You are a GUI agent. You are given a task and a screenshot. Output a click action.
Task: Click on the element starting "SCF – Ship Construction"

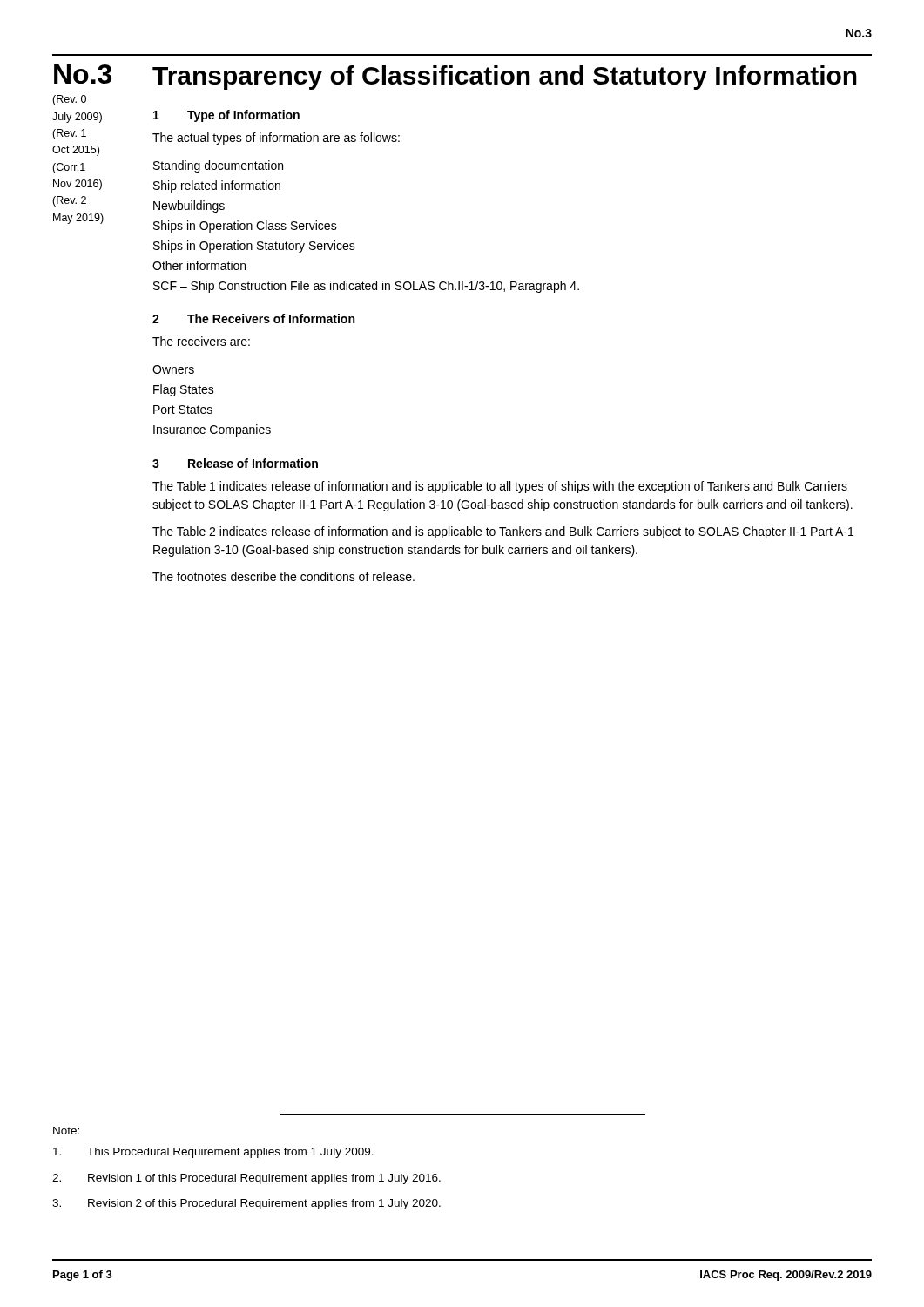click(366, 286)
